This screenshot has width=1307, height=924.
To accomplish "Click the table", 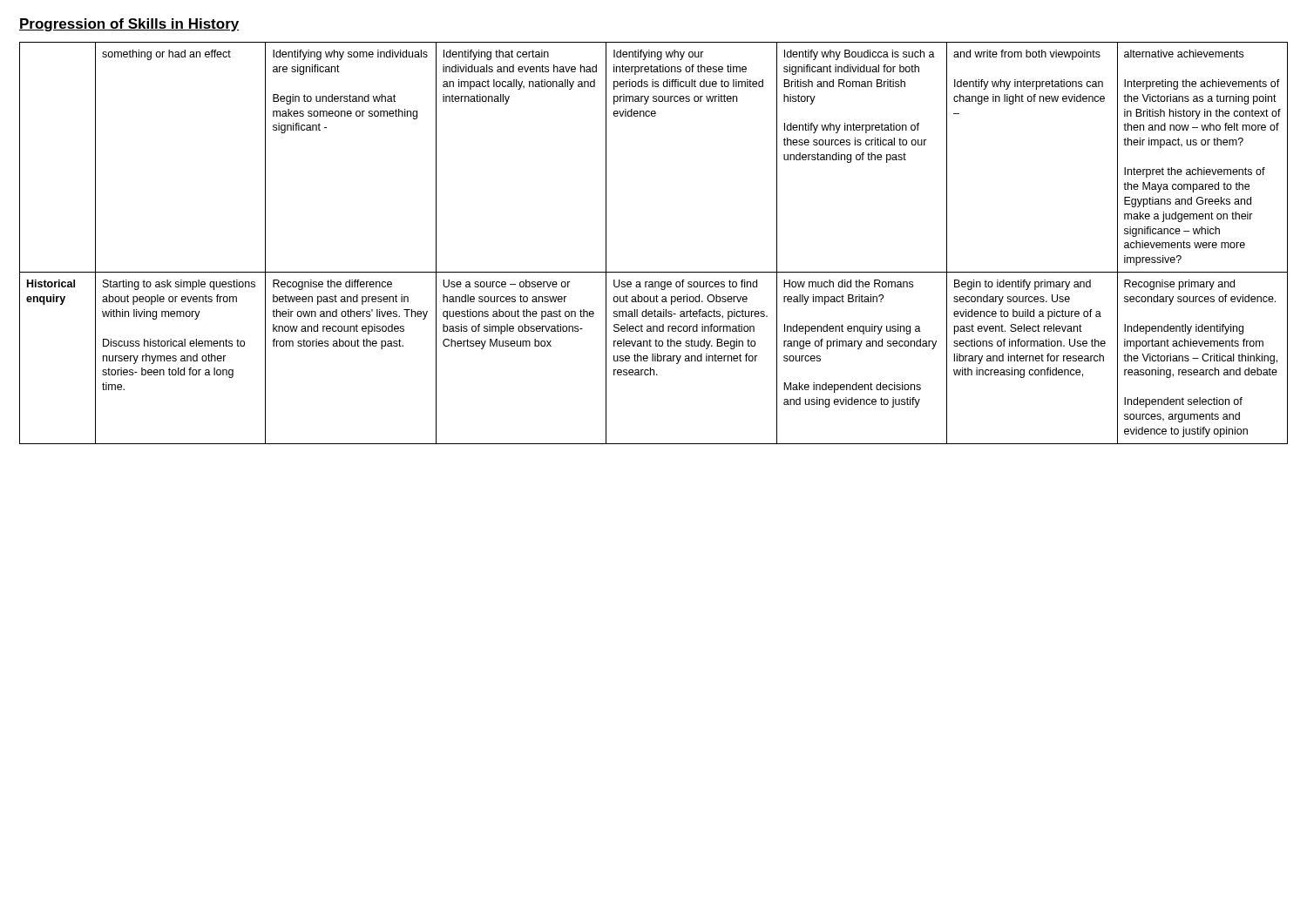I will coord(654,243).
